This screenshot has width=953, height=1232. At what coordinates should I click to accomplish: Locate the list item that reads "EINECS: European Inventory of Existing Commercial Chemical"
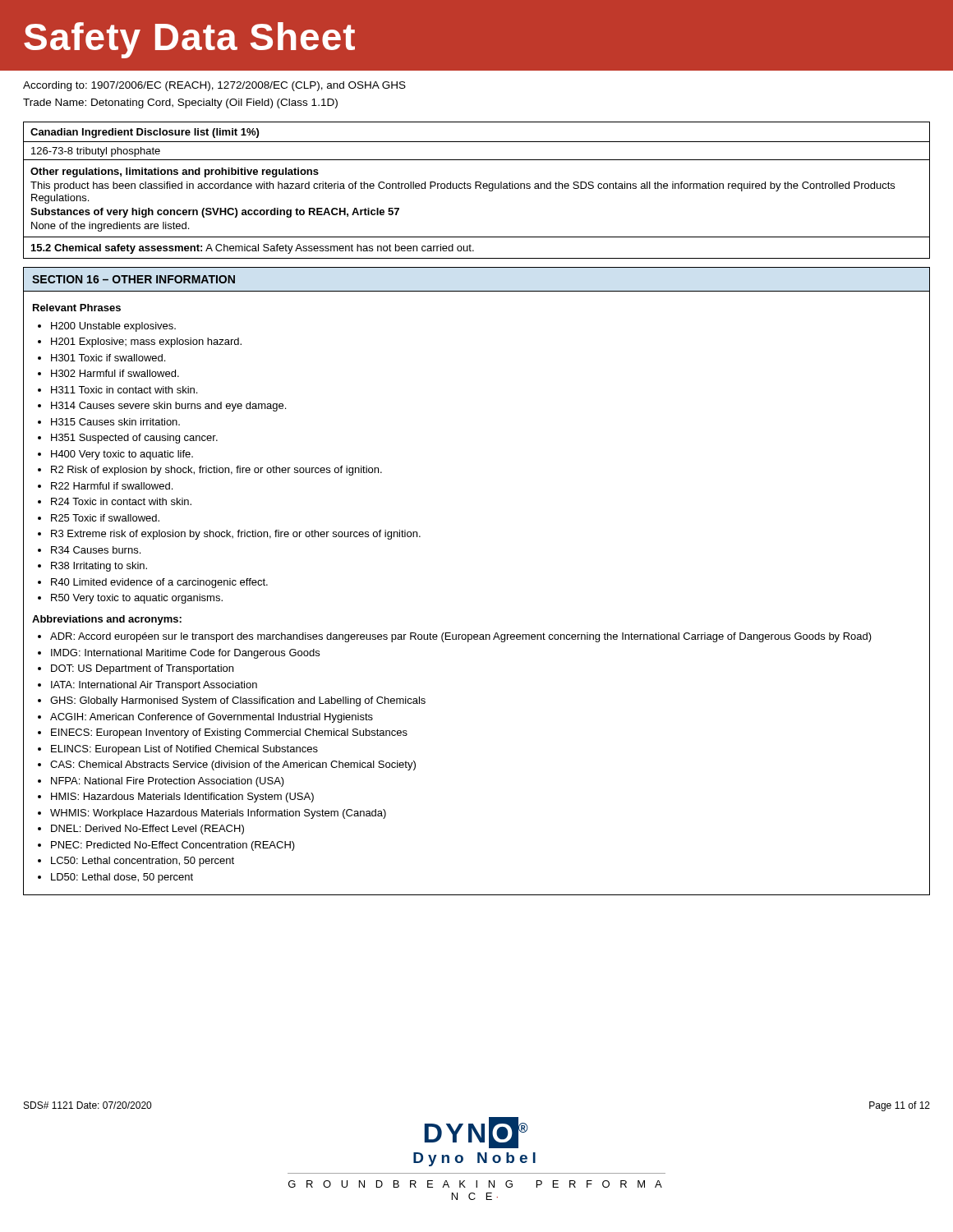coord(229,733)
